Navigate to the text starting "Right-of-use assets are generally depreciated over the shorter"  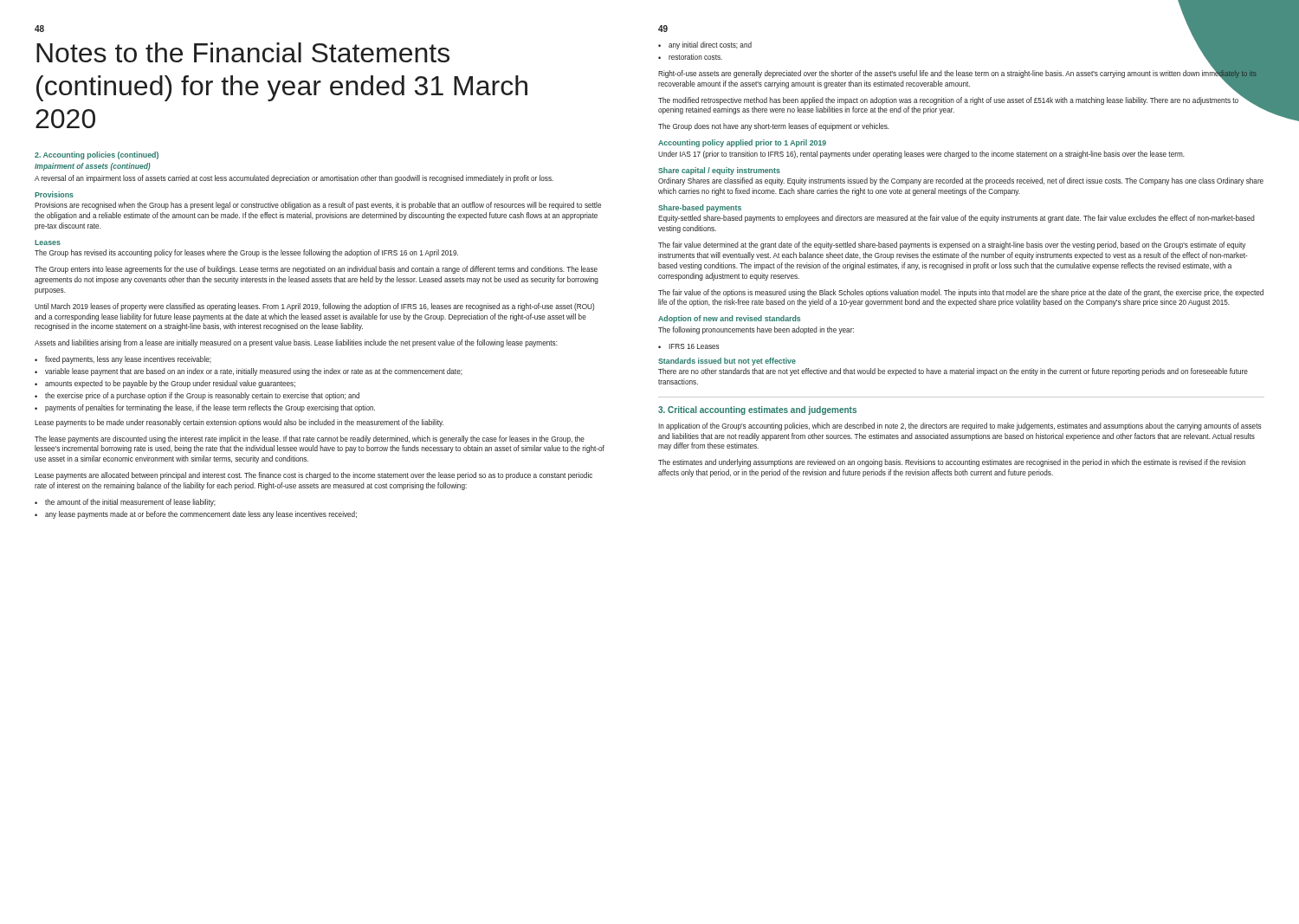(957, 79)
